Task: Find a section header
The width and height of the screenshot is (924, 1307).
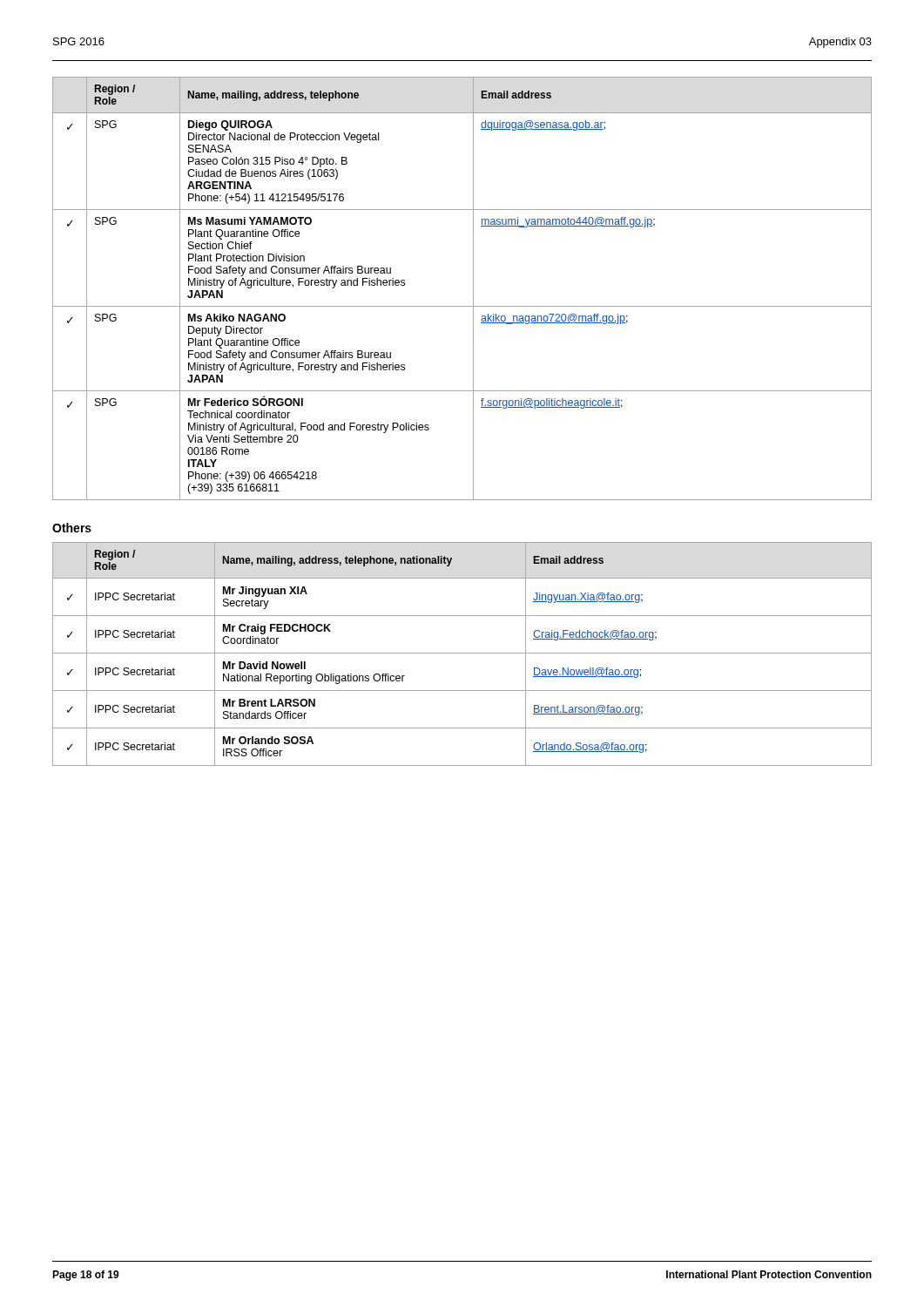Action: click(72, 528)
